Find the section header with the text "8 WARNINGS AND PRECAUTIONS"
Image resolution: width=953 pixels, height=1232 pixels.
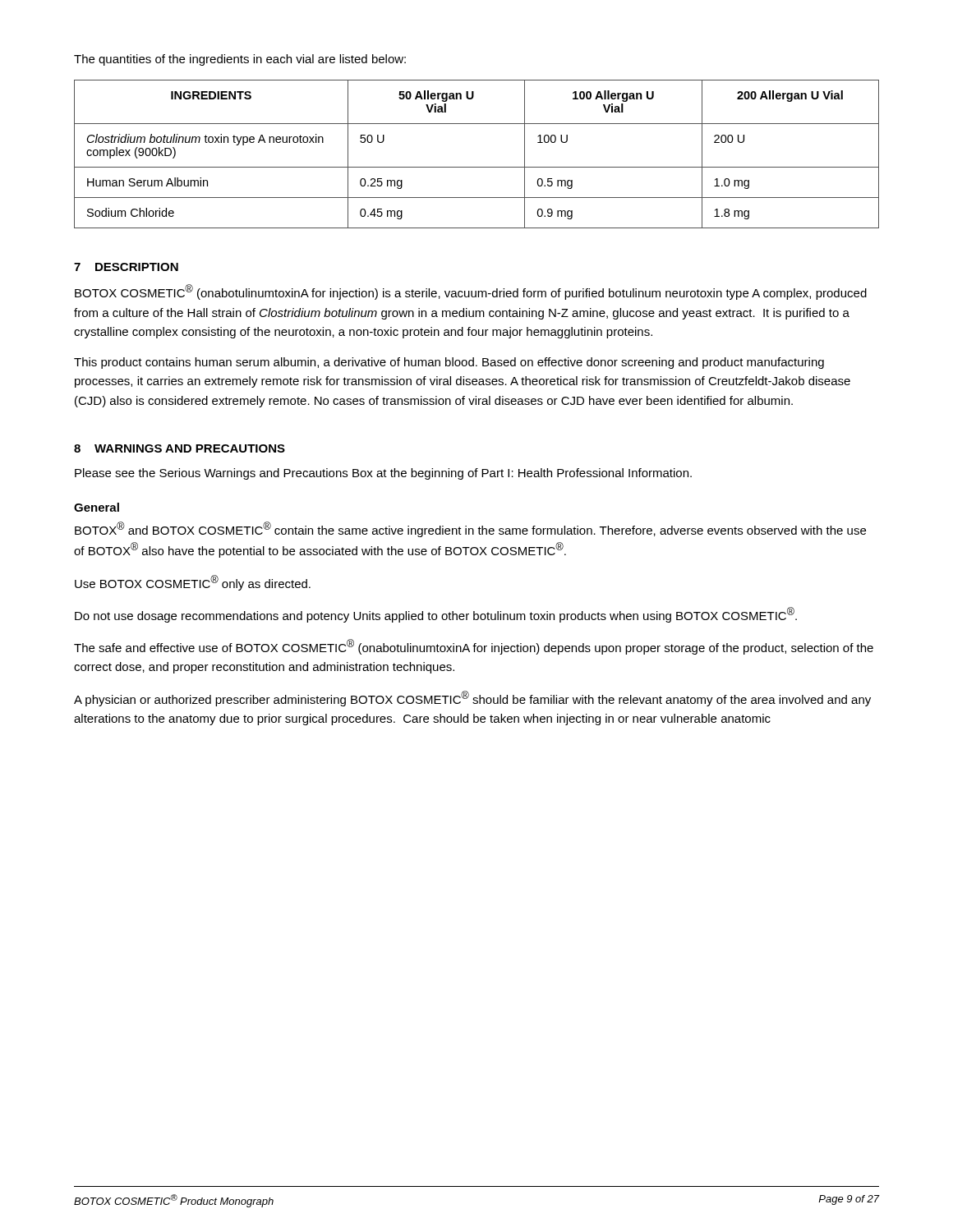pos(179,448)
